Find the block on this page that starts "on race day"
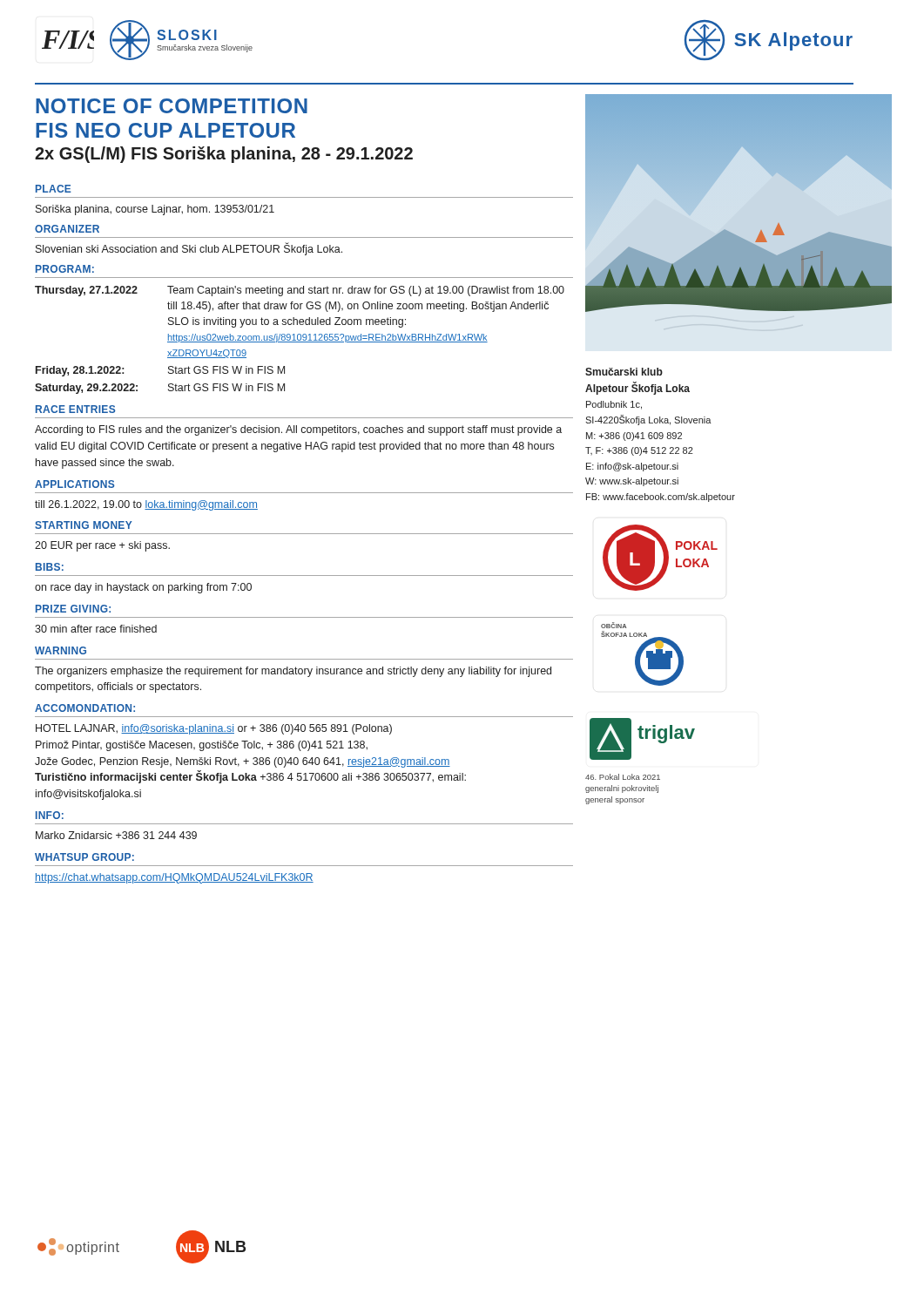 click(143, 588)
